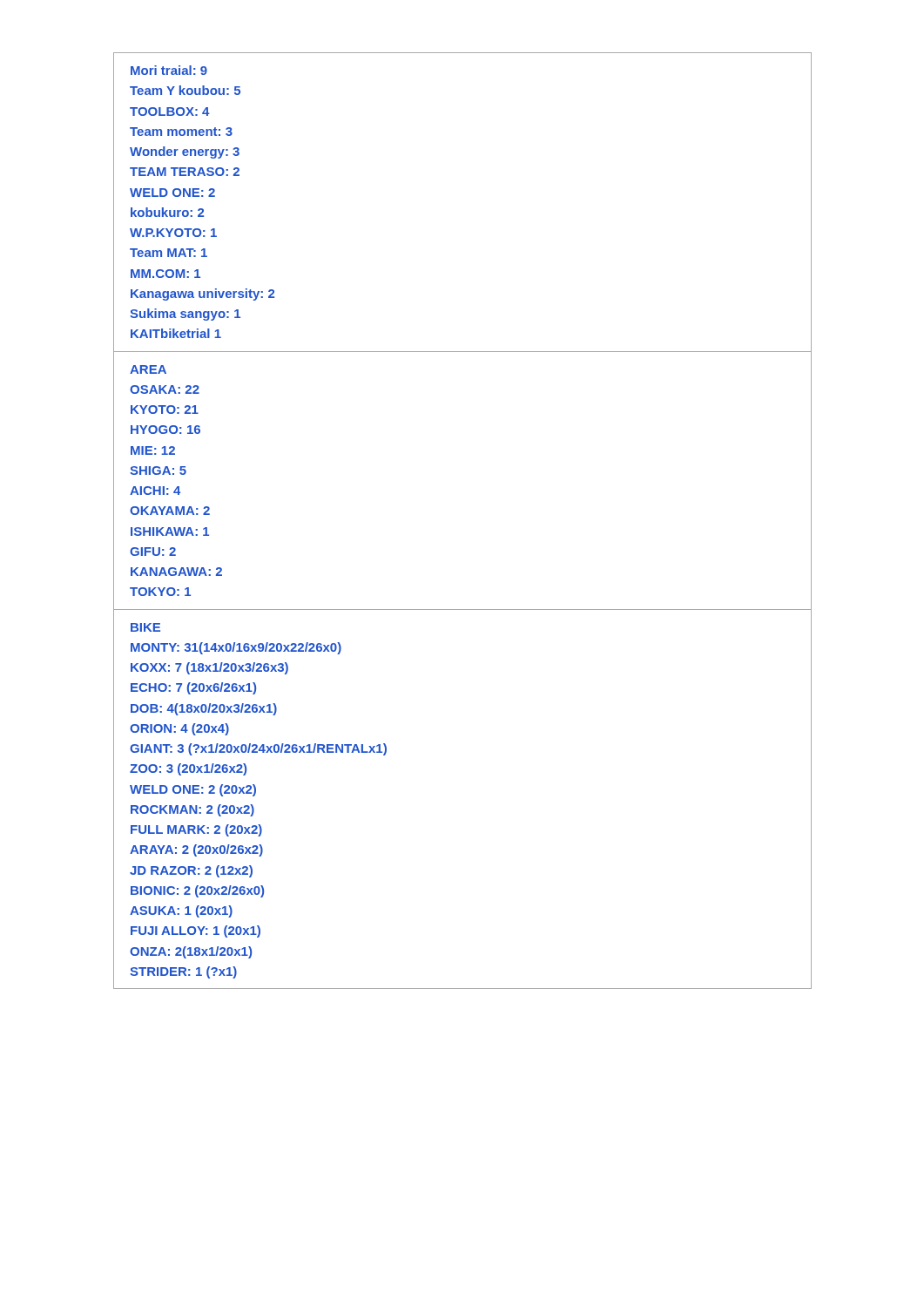This screenshot has height=1307, width=924.
Task: Select the list item that reads "MM.COM: 1"
Action: tap(165, 273)
